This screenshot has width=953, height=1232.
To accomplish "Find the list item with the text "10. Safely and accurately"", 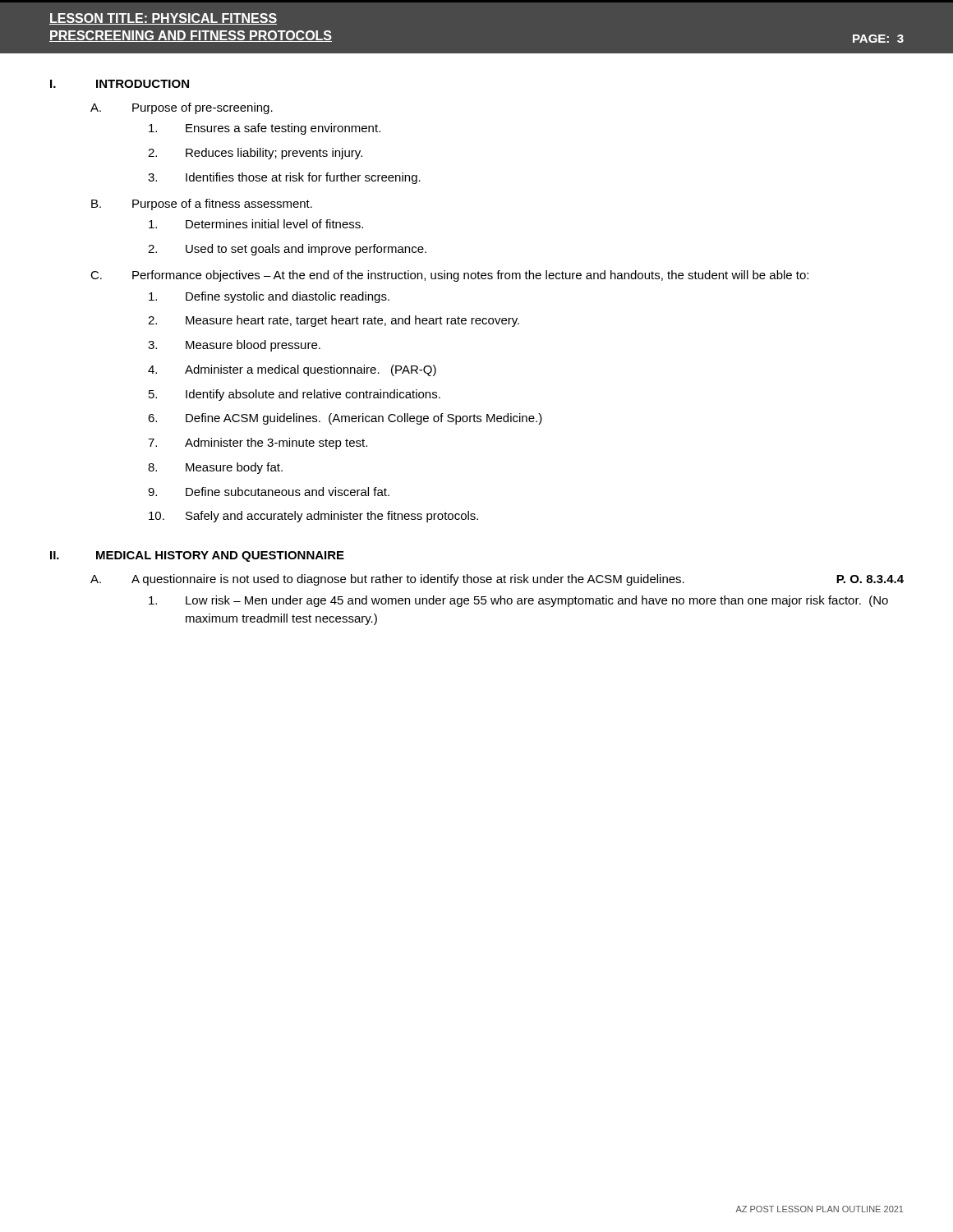I will (x=313, y=517).
